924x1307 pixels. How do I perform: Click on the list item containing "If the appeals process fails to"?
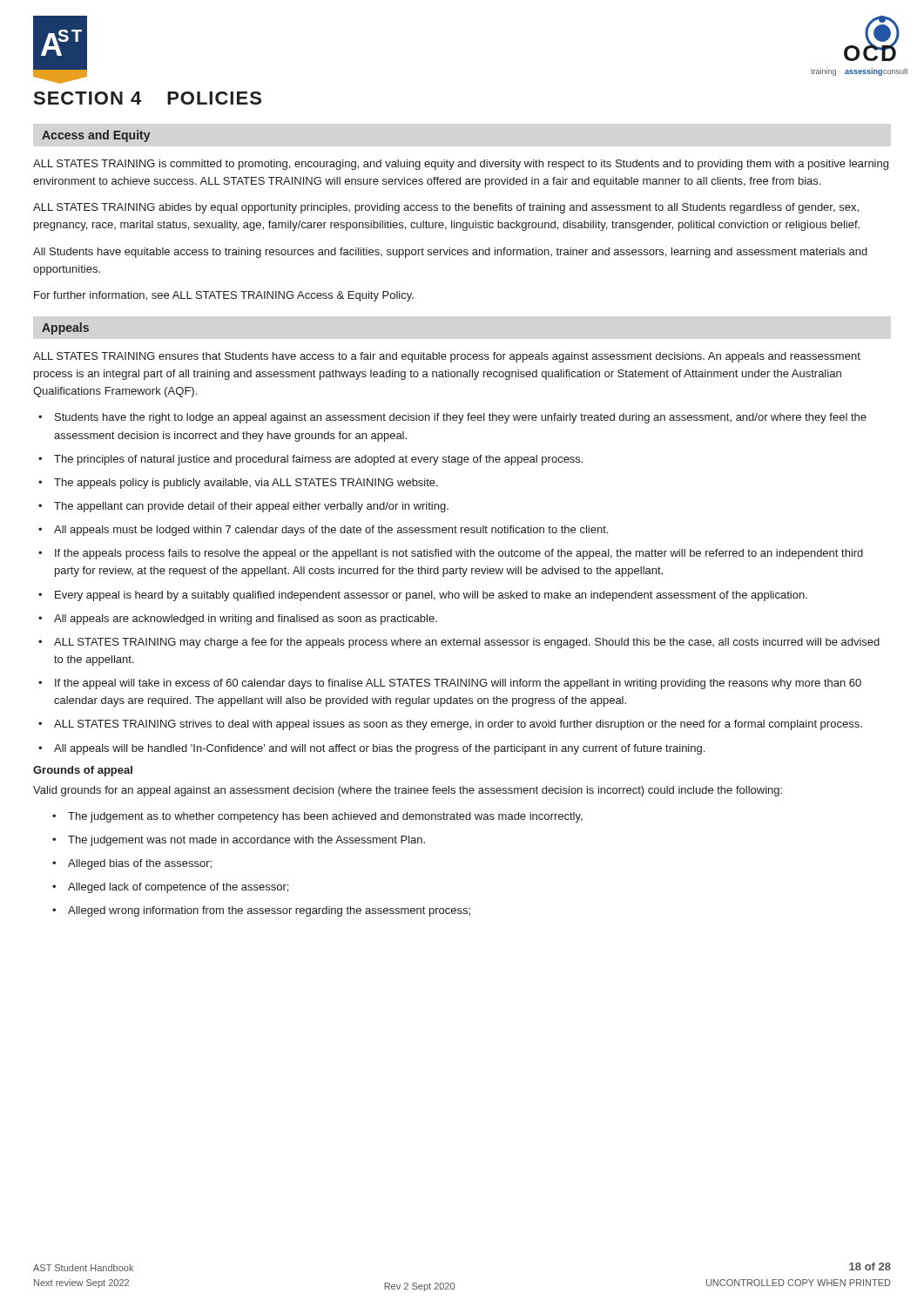click(x=459, y=562)
